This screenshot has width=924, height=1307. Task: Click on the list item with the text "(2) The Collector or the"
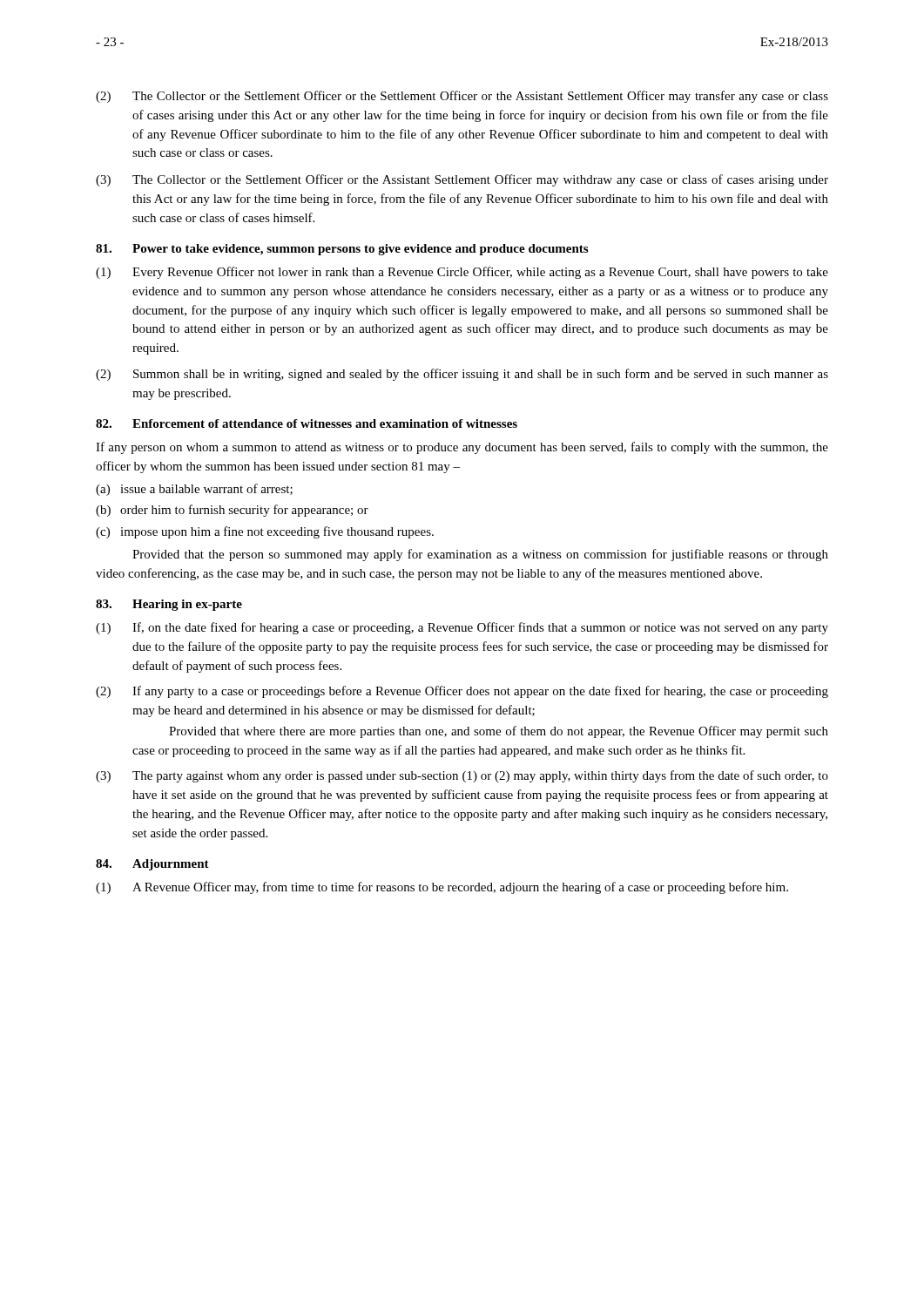coord(462,125)
